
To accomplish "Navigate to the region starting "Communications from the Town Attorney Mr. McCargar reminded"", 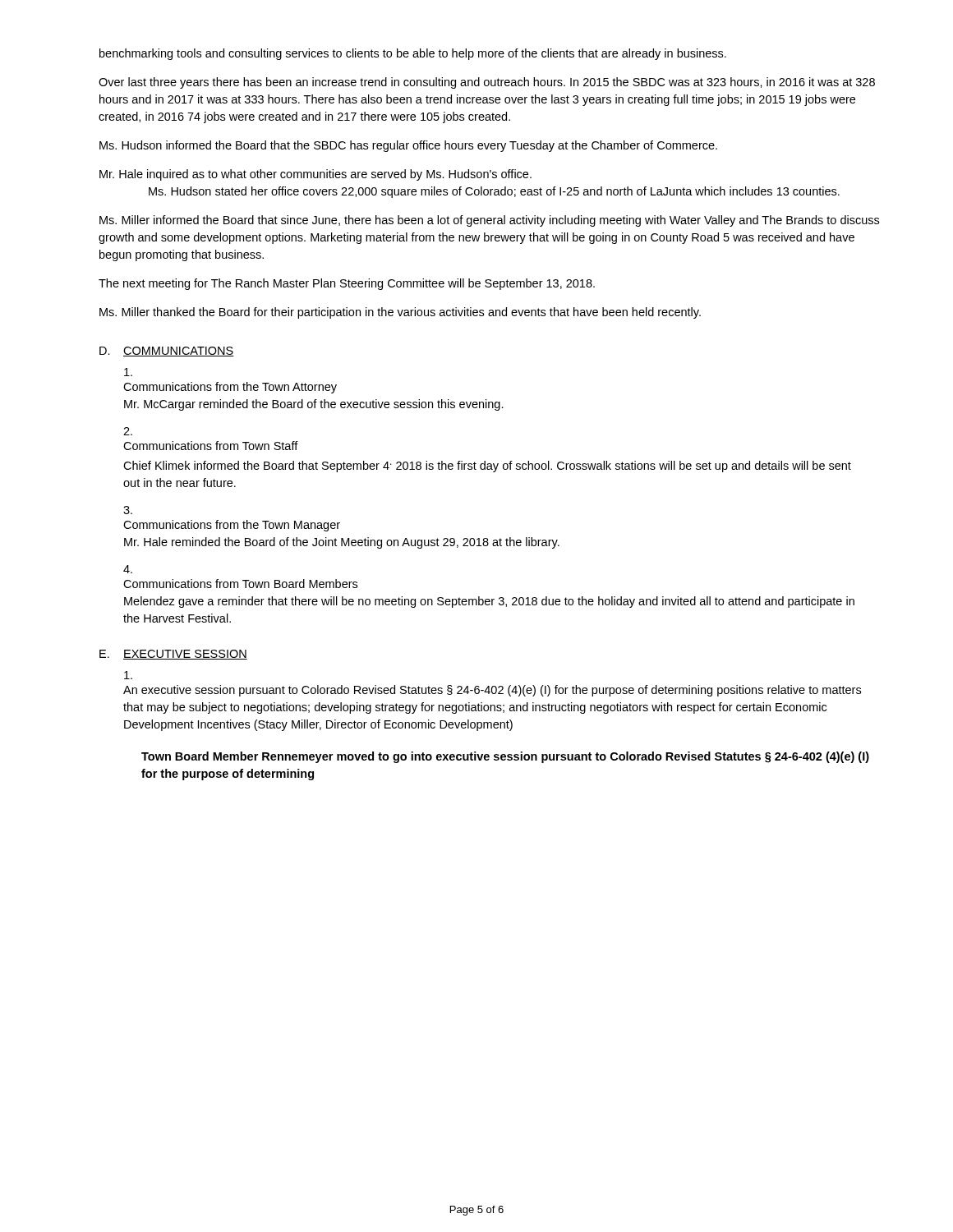I will coord(128,372).
